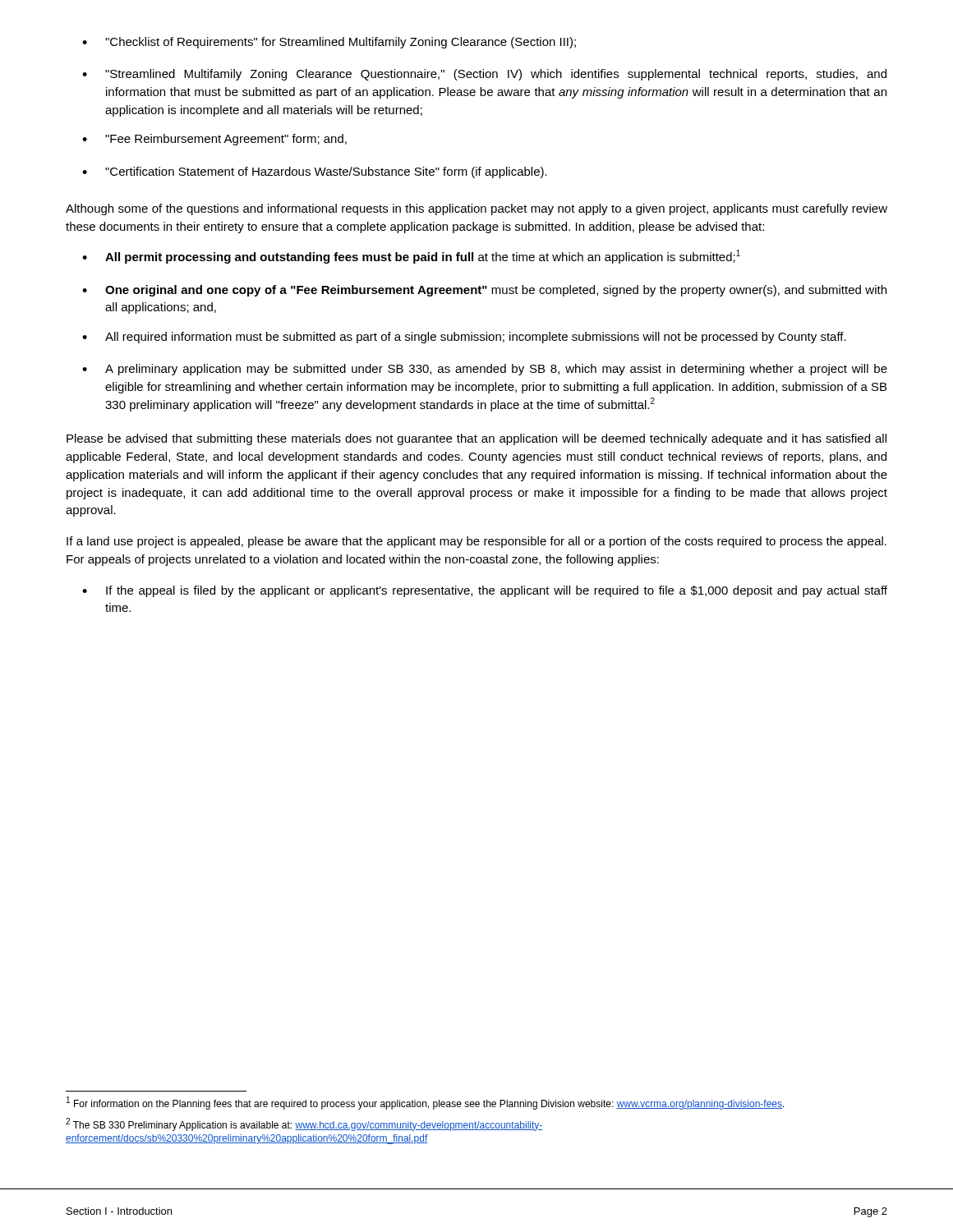This screenshot has width=953, height=1232.
Task: Point to the element starting "Please be advised that submitting these materials does"
Action: point(476,475)
